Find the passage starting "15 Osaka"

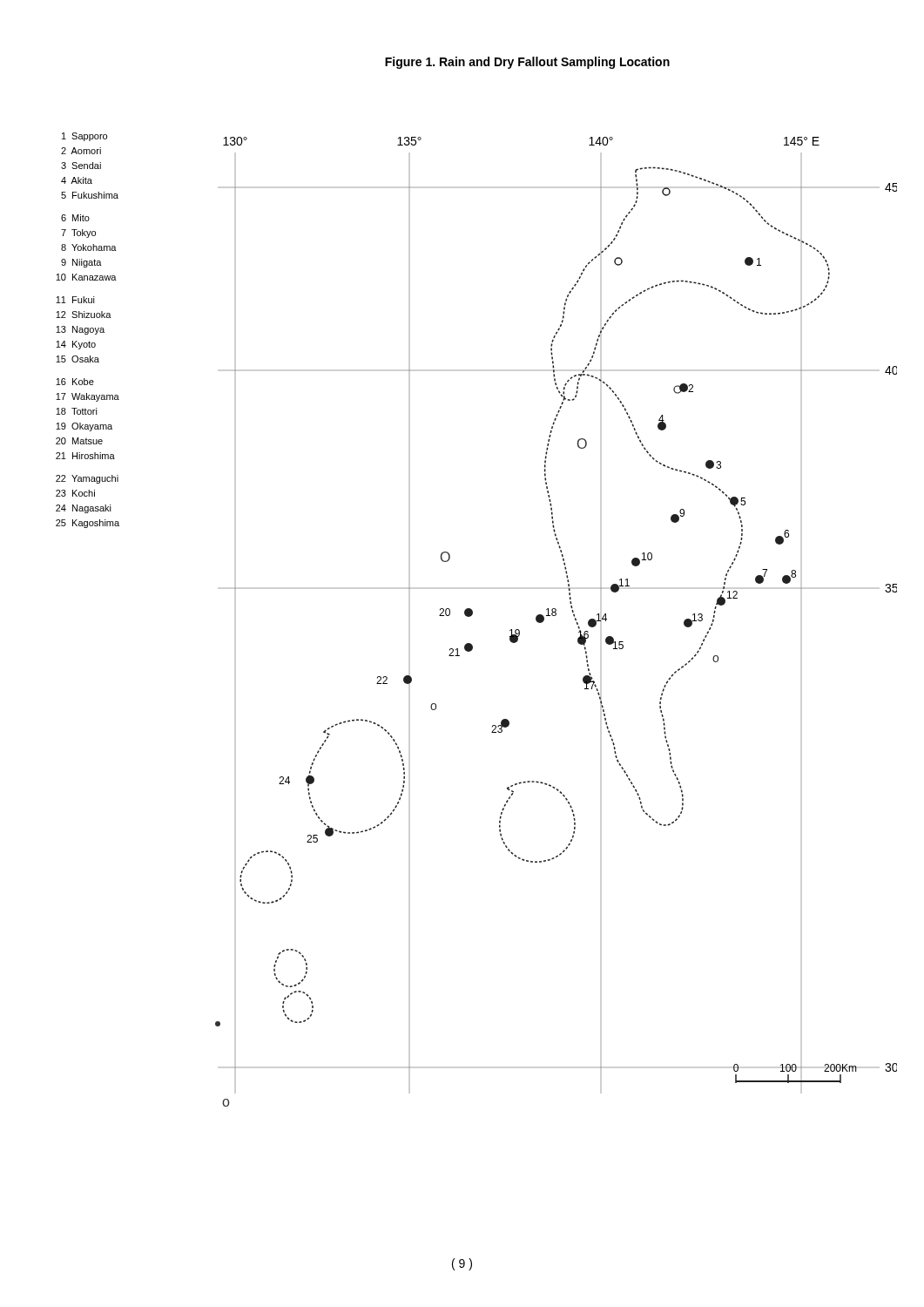pyautogui.click(x=77, y=359)
